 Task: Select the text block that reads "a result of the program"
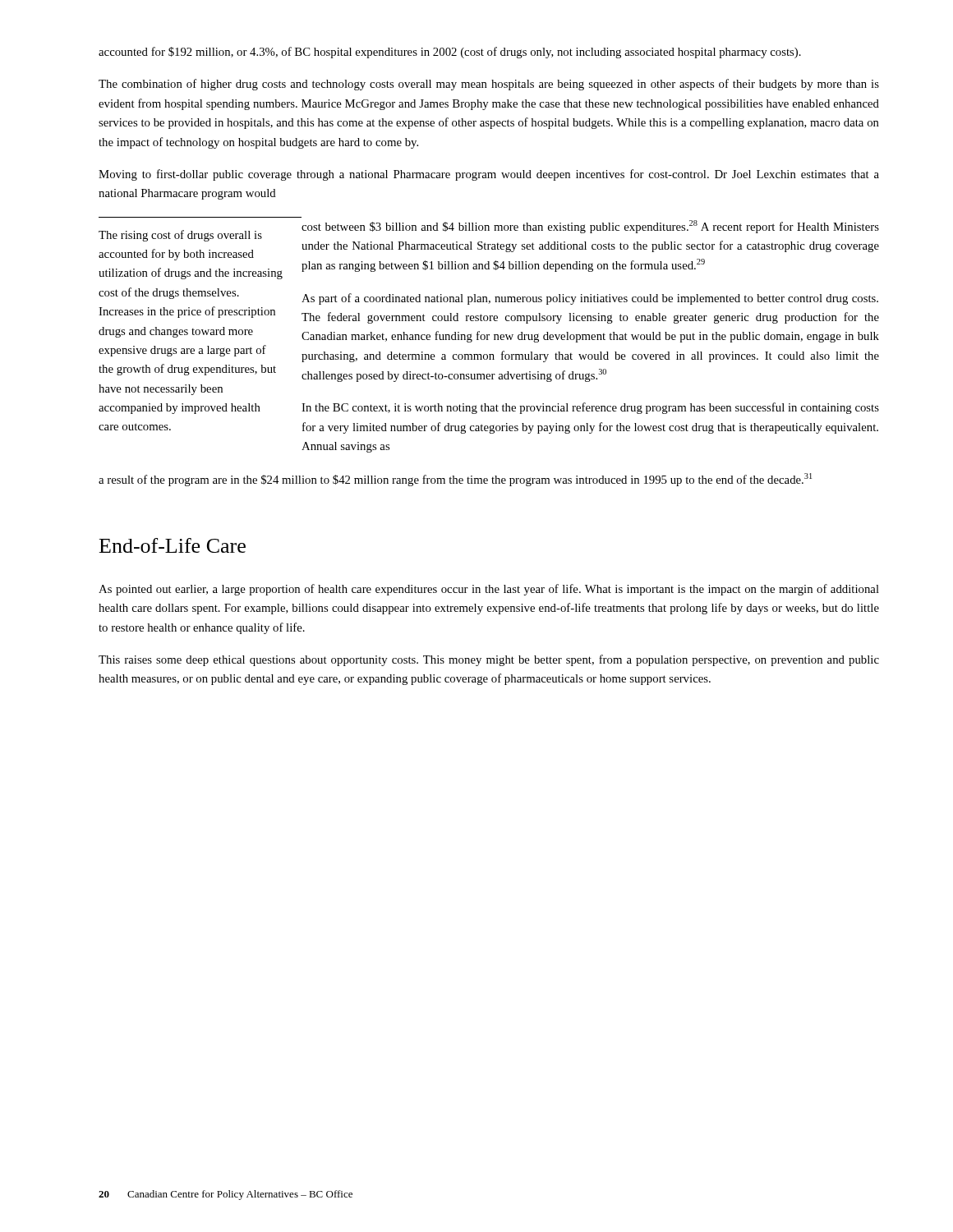(456, 478)
